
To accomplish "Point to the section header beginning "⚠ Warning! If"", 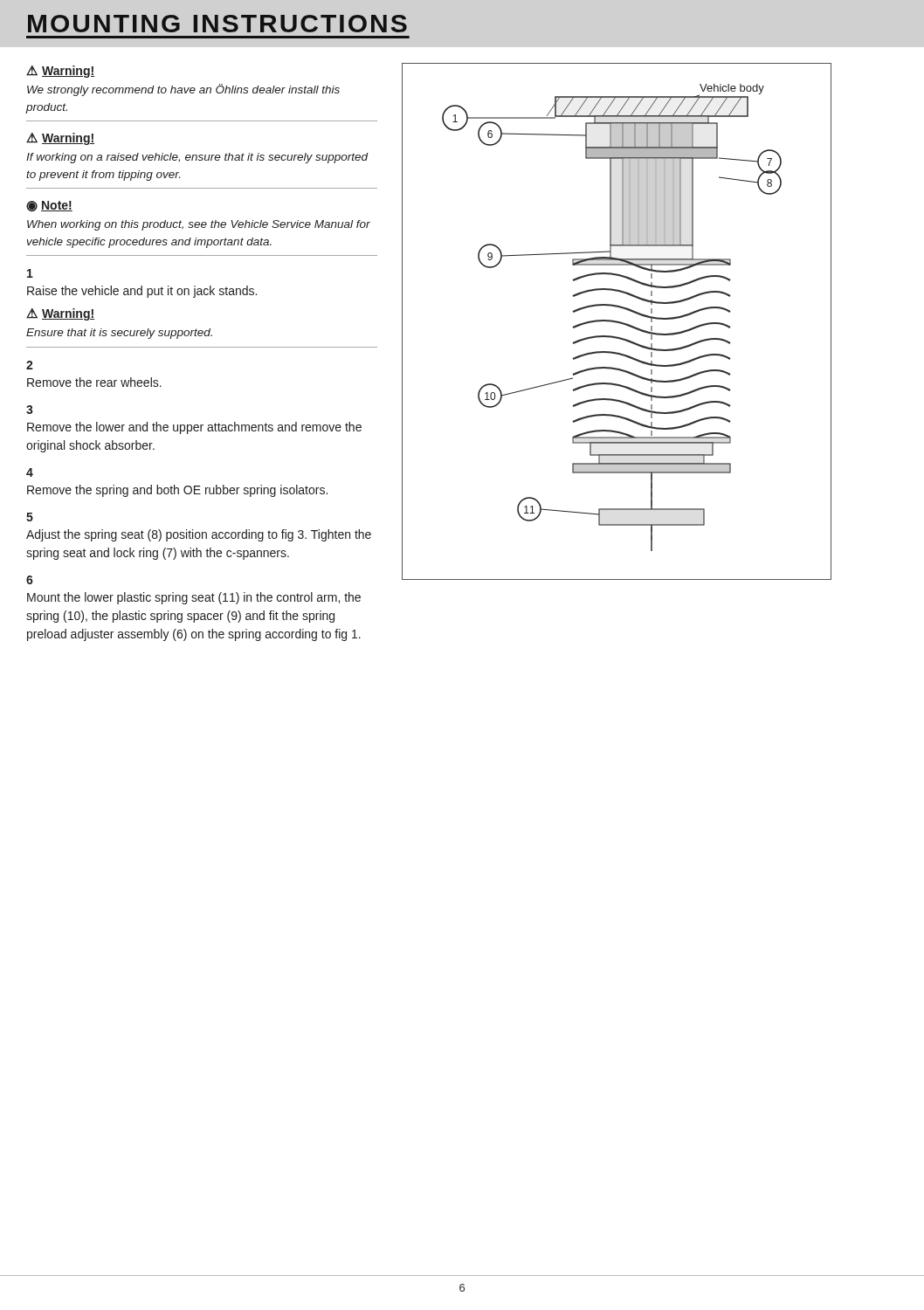I will (x=202, y=156).
